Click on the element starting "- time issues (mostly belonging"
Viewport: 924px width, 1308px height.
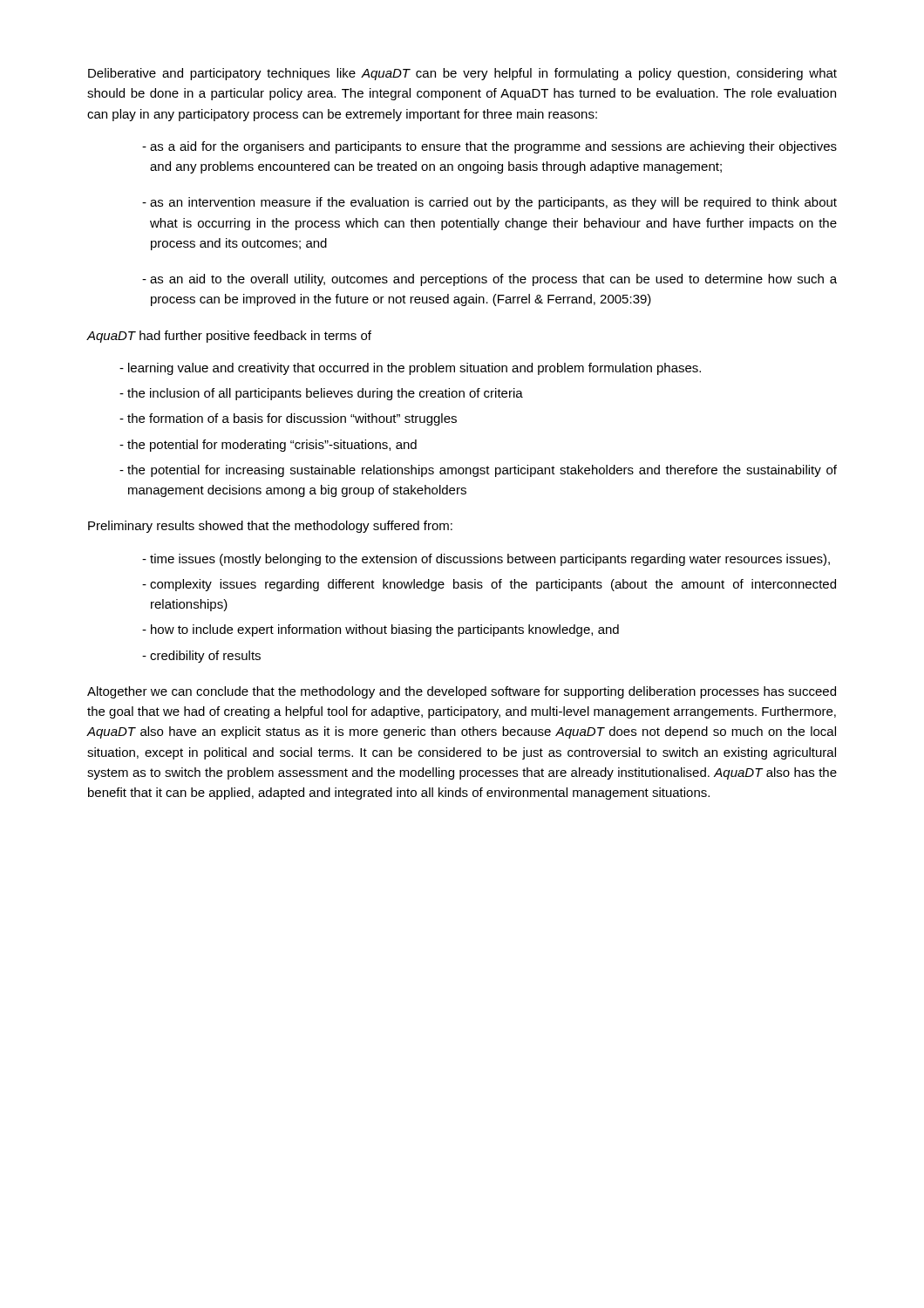pos(479,558)
